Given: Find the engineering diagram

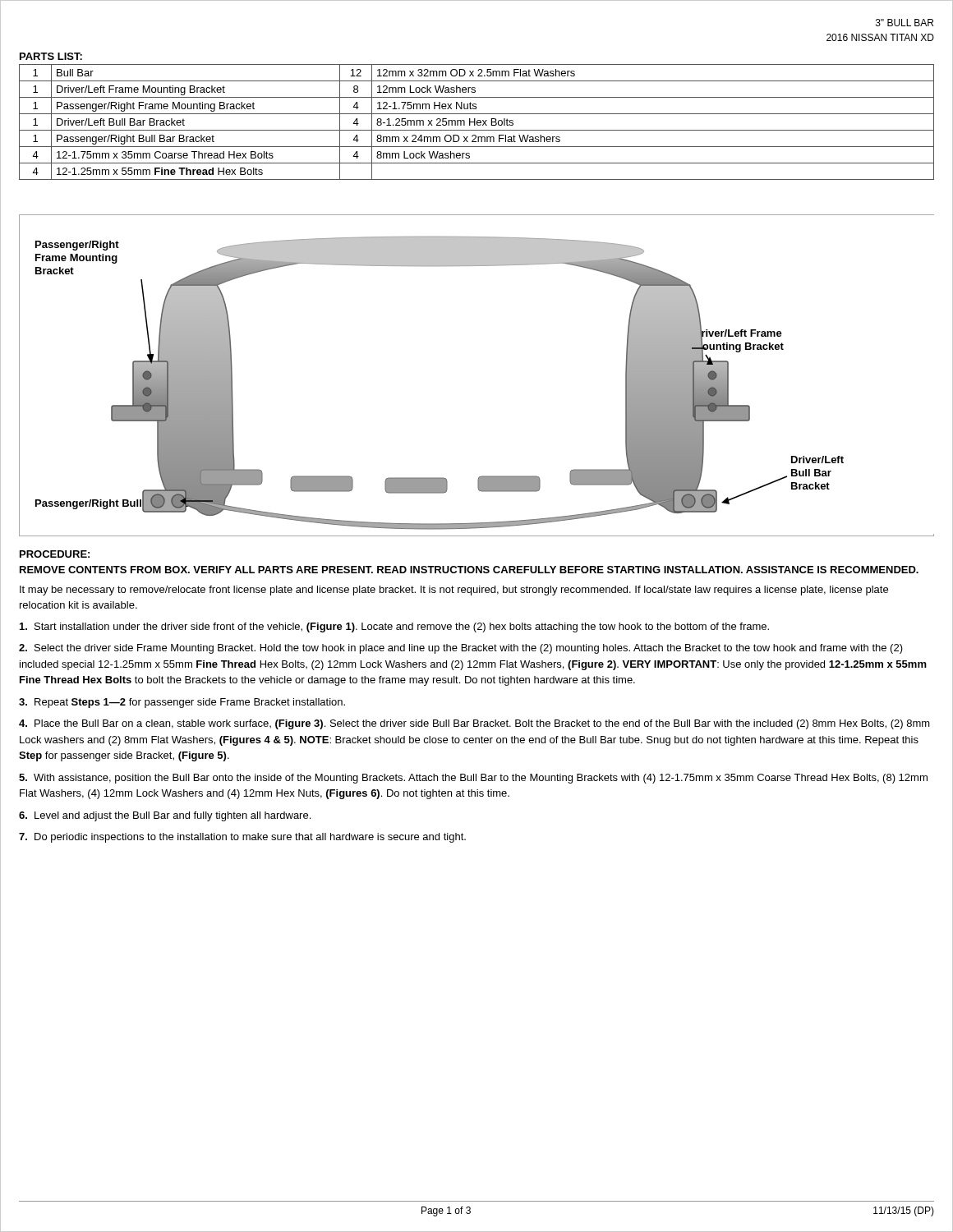Looking at the screenshot, I should (476, 375).
